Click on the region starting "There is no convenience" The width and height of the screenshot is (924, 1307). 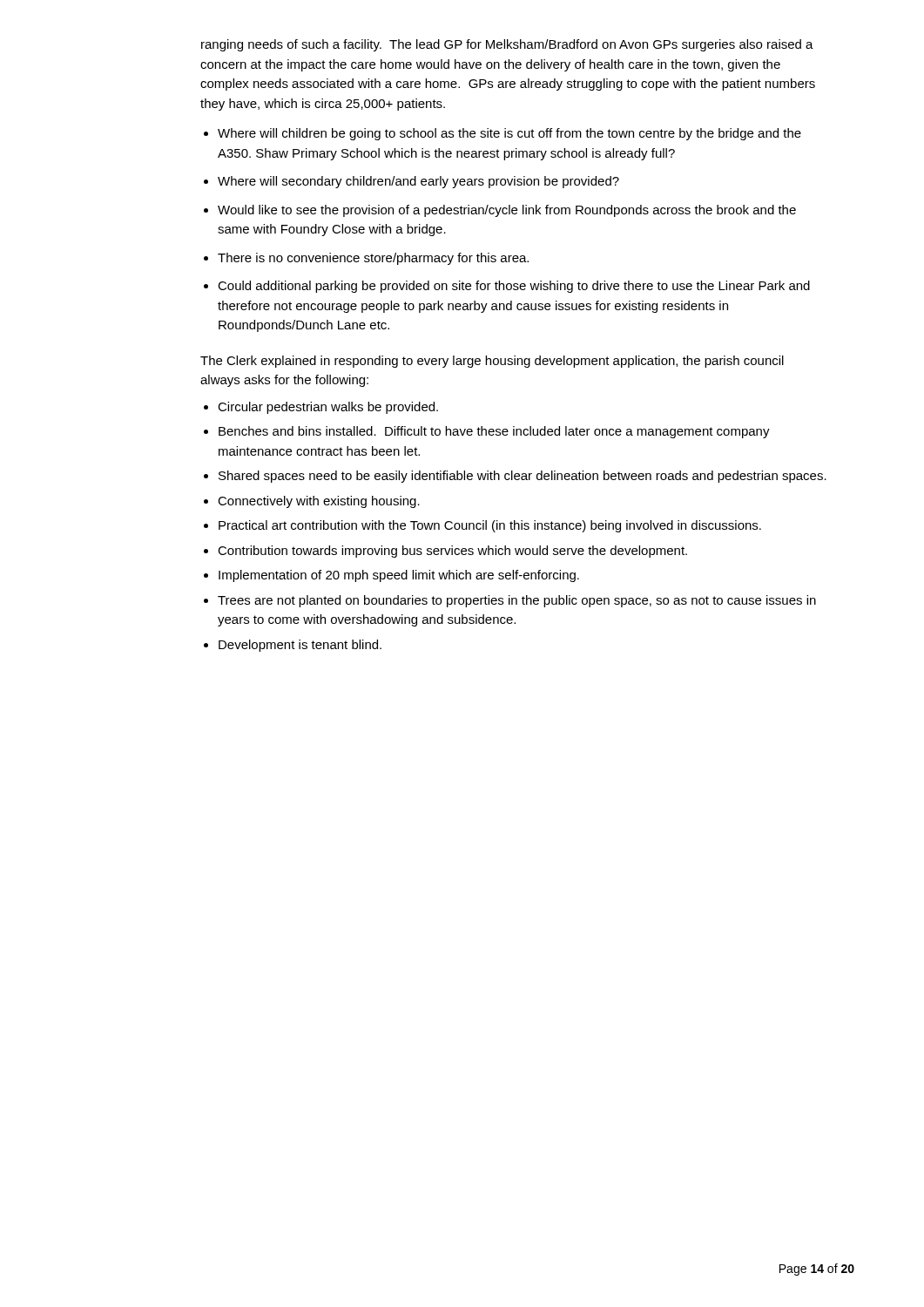374,257
